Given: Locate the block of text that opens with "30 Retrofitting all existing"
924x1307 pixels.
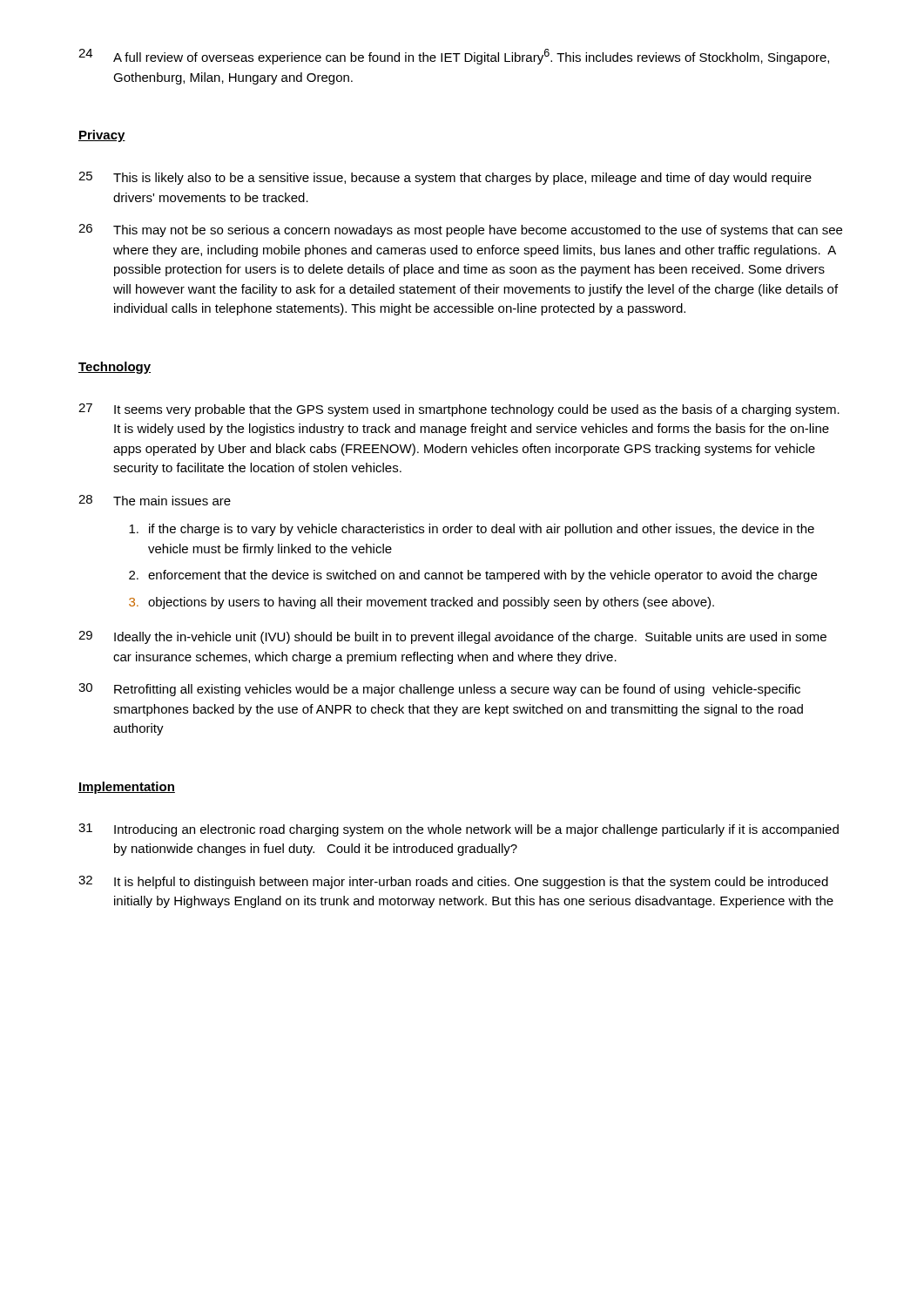Looking at the screenshot, I should click(462, 709).
